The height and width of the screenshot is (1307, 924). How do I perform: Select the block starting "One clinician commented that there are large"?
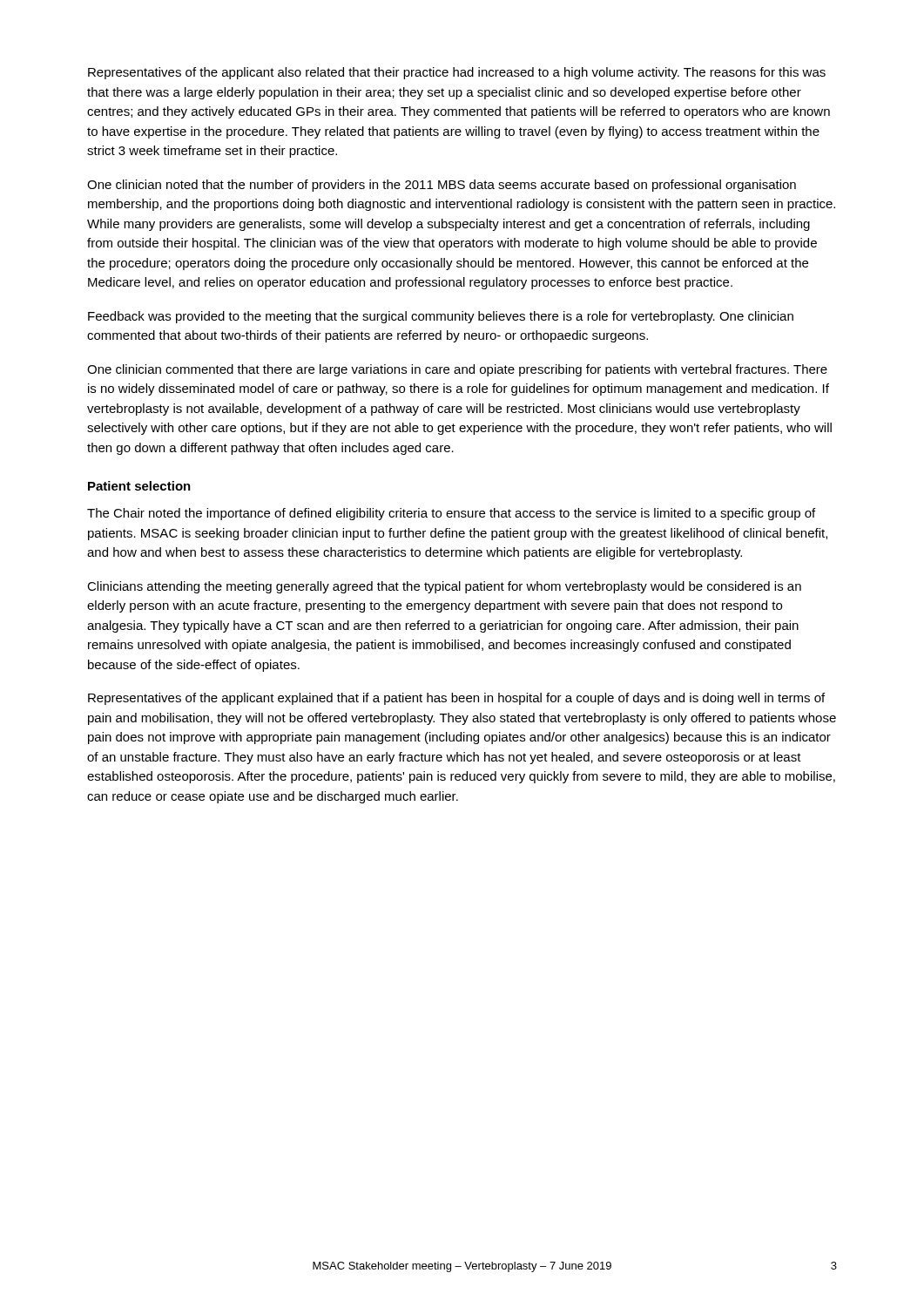pos(460,408)
